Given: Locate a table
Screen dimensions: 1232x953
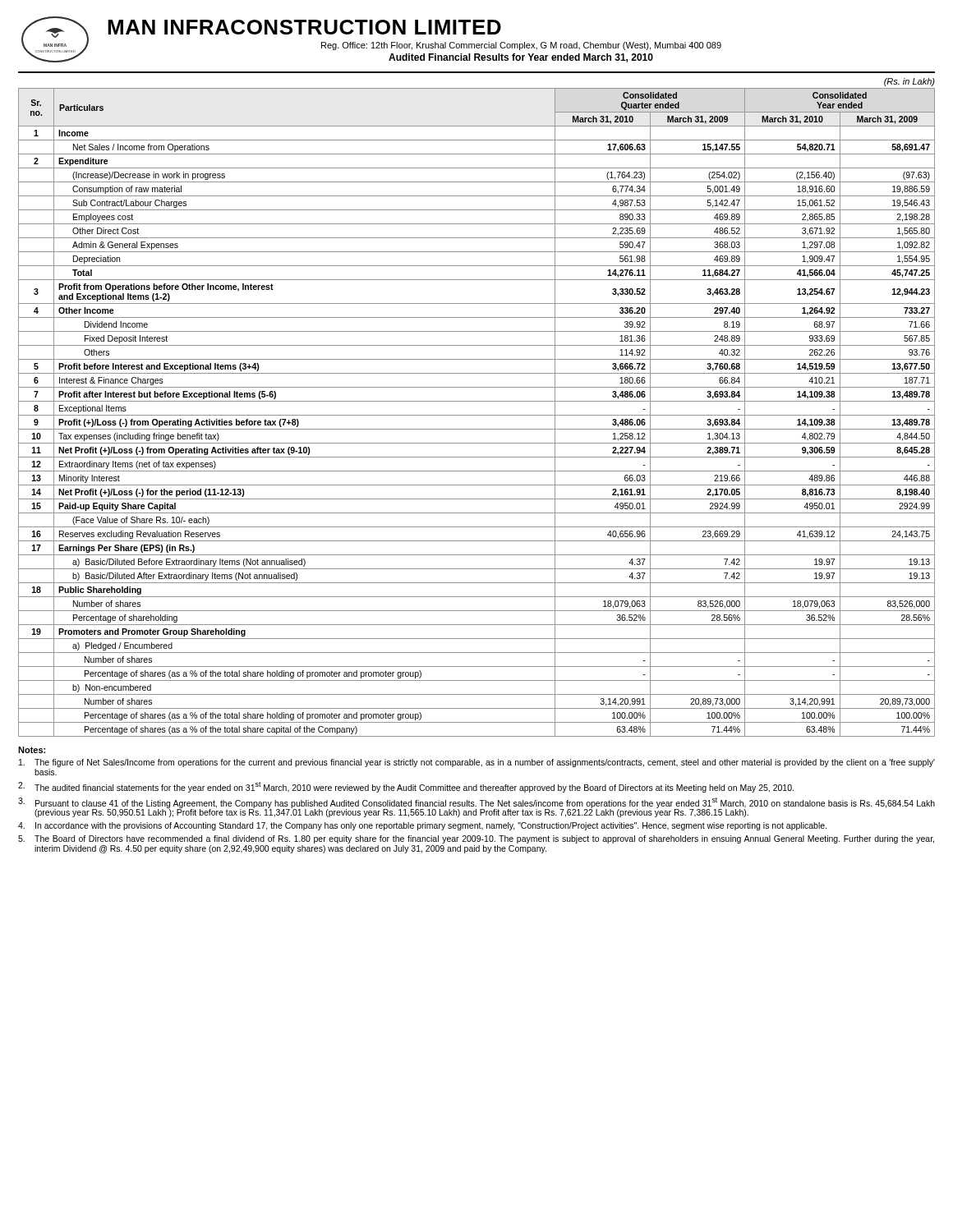Looking at the screenshot, I should (x=476, y=412).
